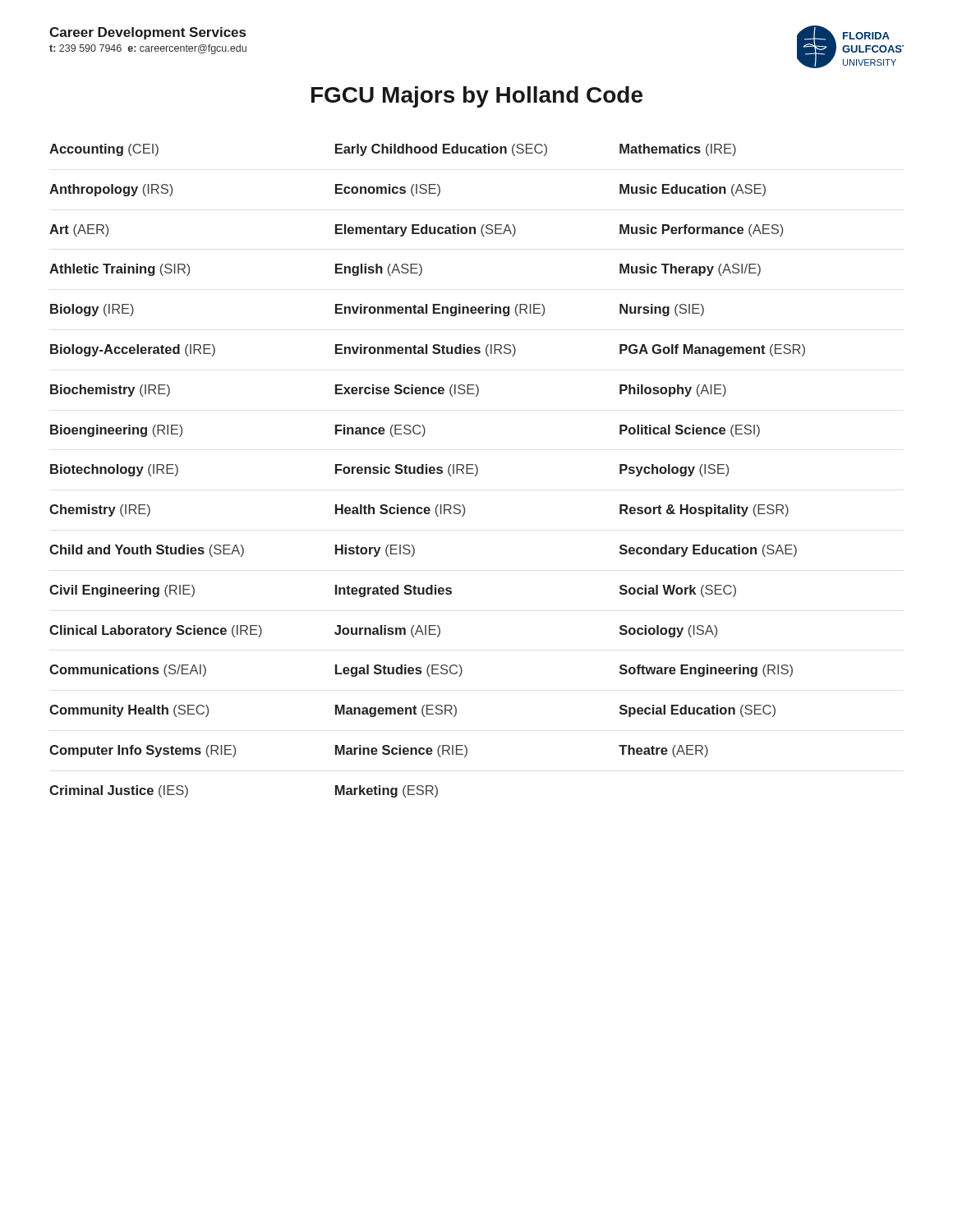Click on the region starting "Psychology (ISE)"
This screenshot has width=953, height=1232.
pos(674,469)
